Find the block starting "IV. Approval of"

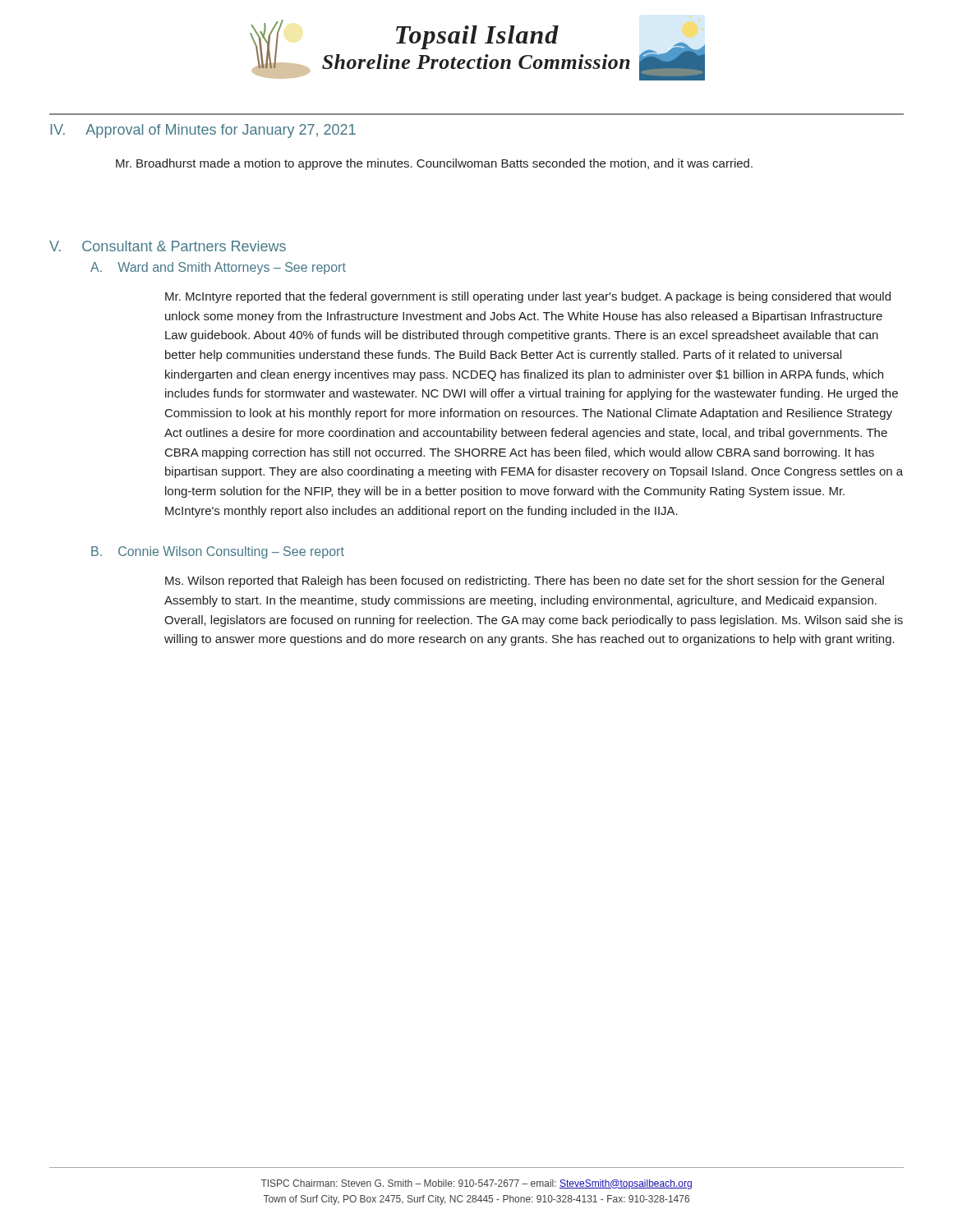(203, 130)
